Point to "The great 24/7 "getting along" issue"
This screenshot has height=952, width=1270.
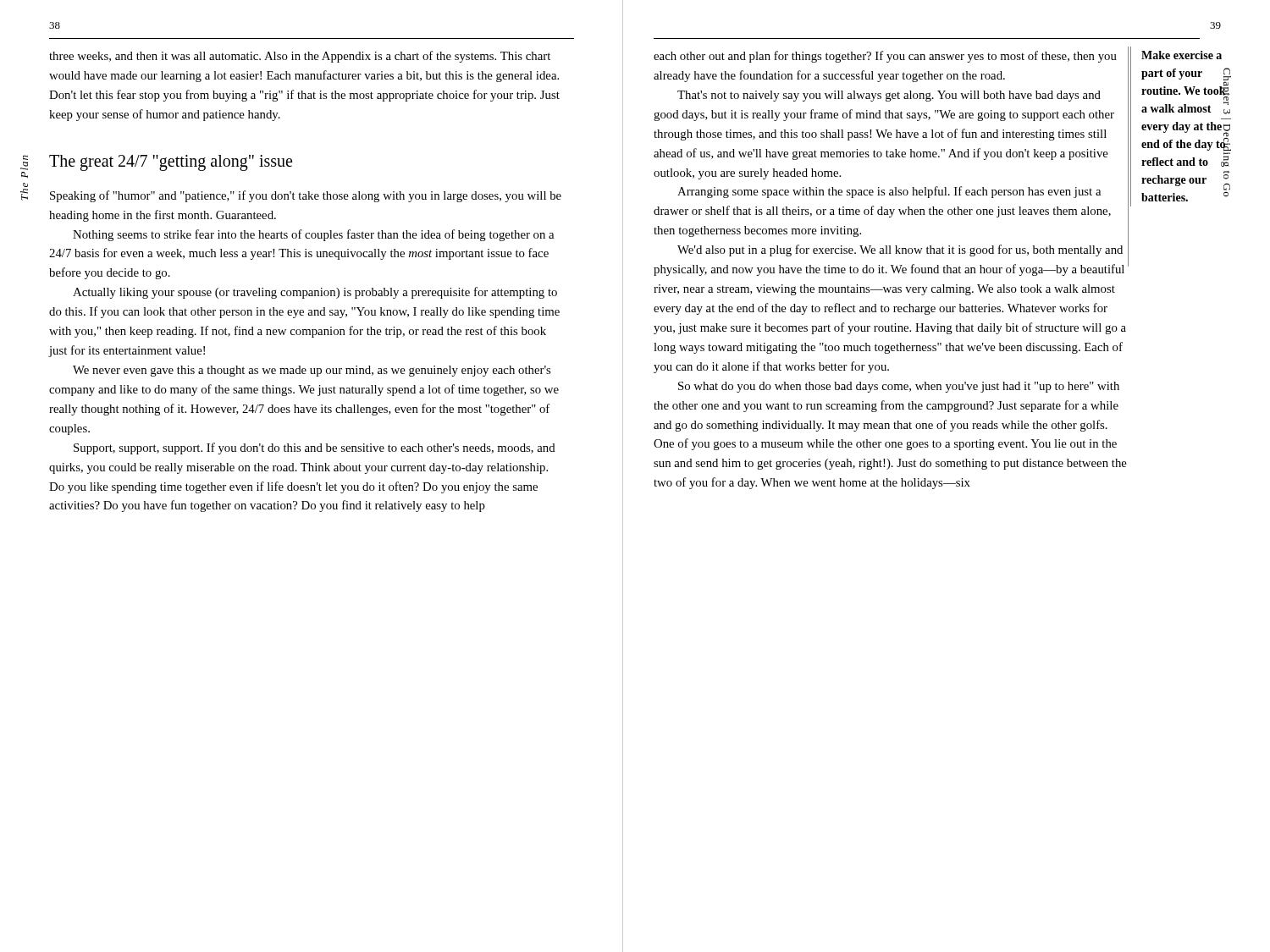(x=171, y=163)
